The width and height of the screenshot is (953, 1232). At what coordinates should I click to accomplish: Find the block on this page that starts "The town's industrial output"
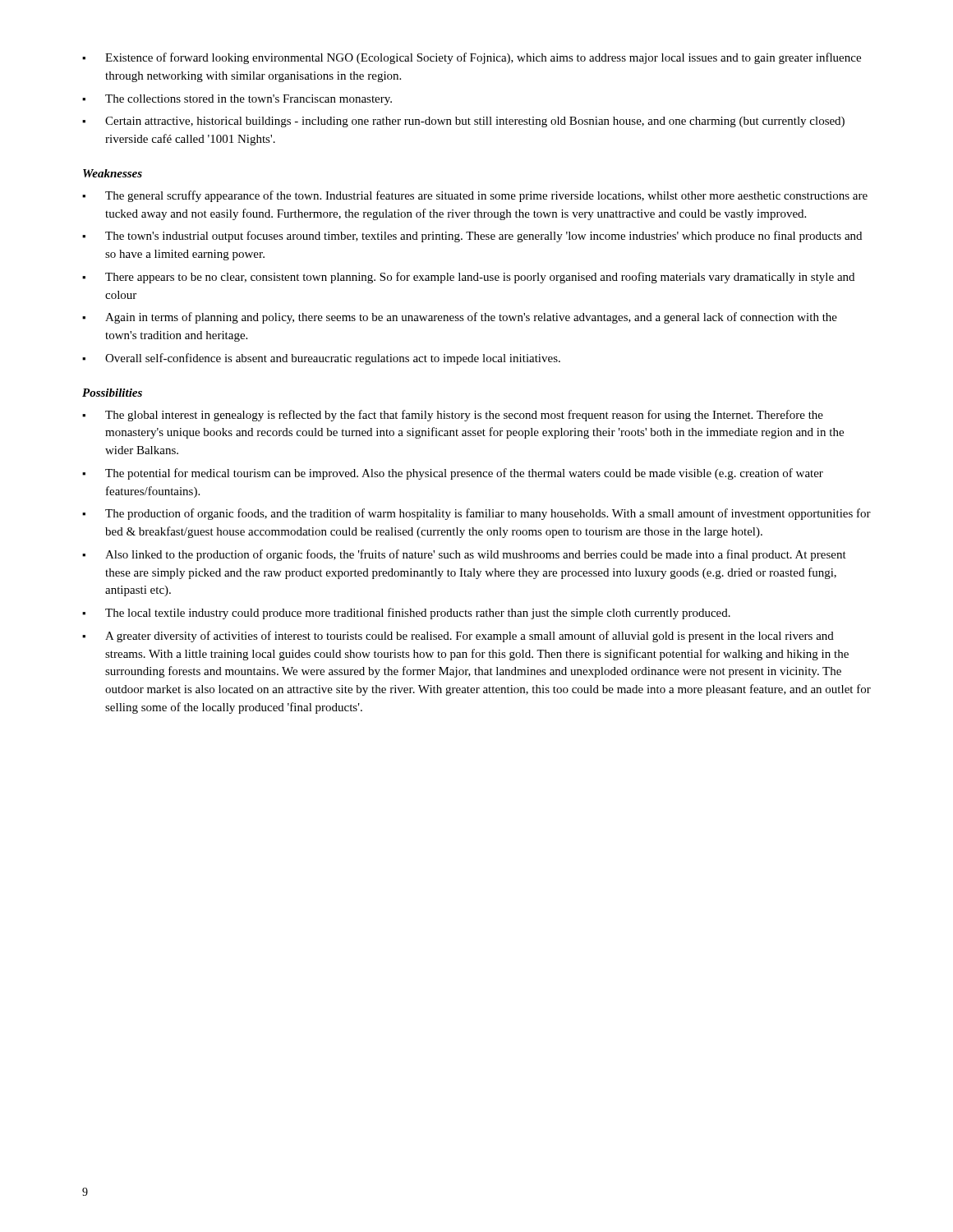(488, 246)
